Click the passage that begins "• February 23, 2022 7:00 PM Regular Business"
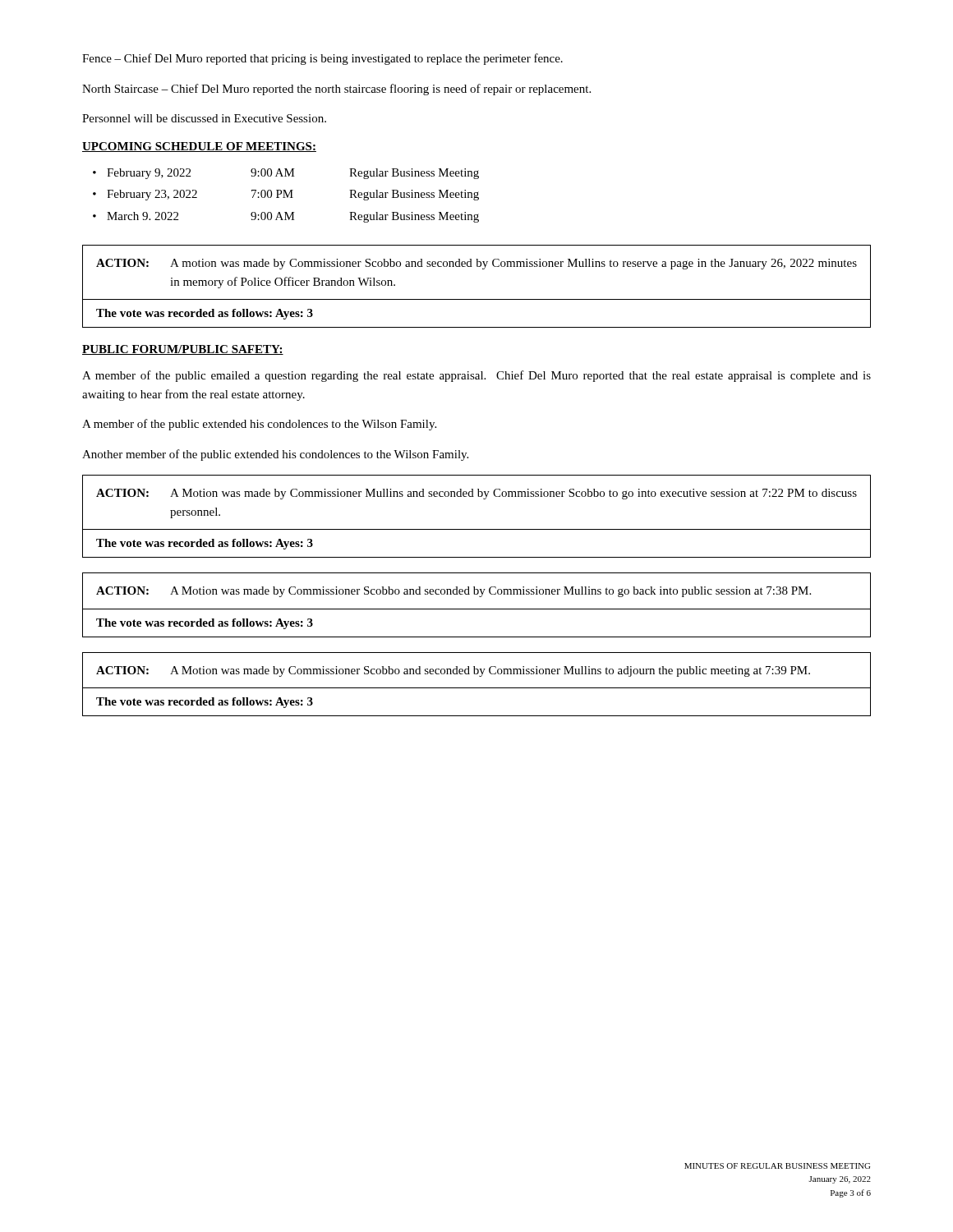The image size is (953, 1232). [476, 194]
